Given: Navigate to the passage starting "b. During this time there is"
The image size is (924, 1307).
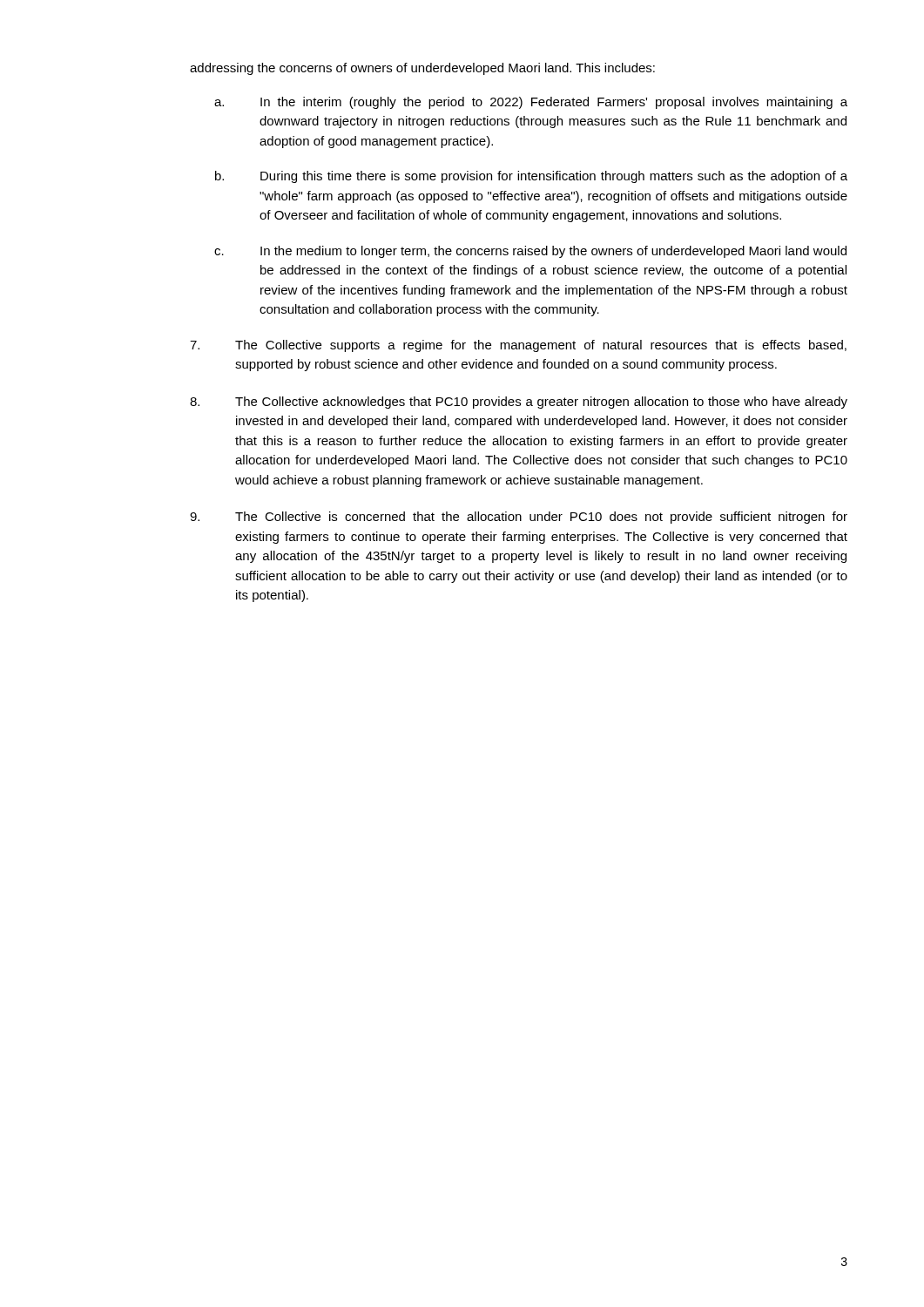Looking at the screenshot, I should (519, 196).
